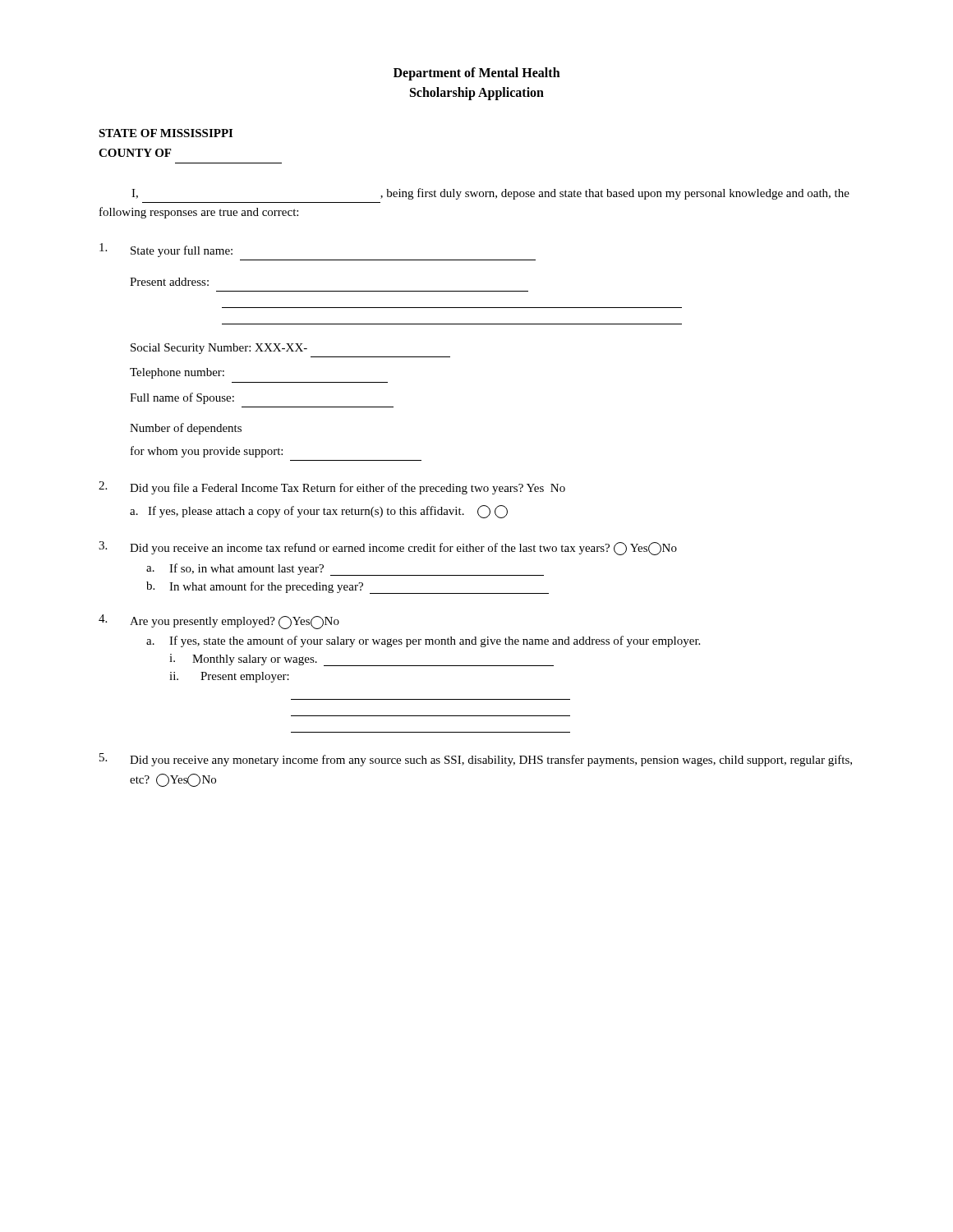Locate the region starting "3. Did you receive"
The width and height of the screenshot is (953, 1232).
coord(476,568)
